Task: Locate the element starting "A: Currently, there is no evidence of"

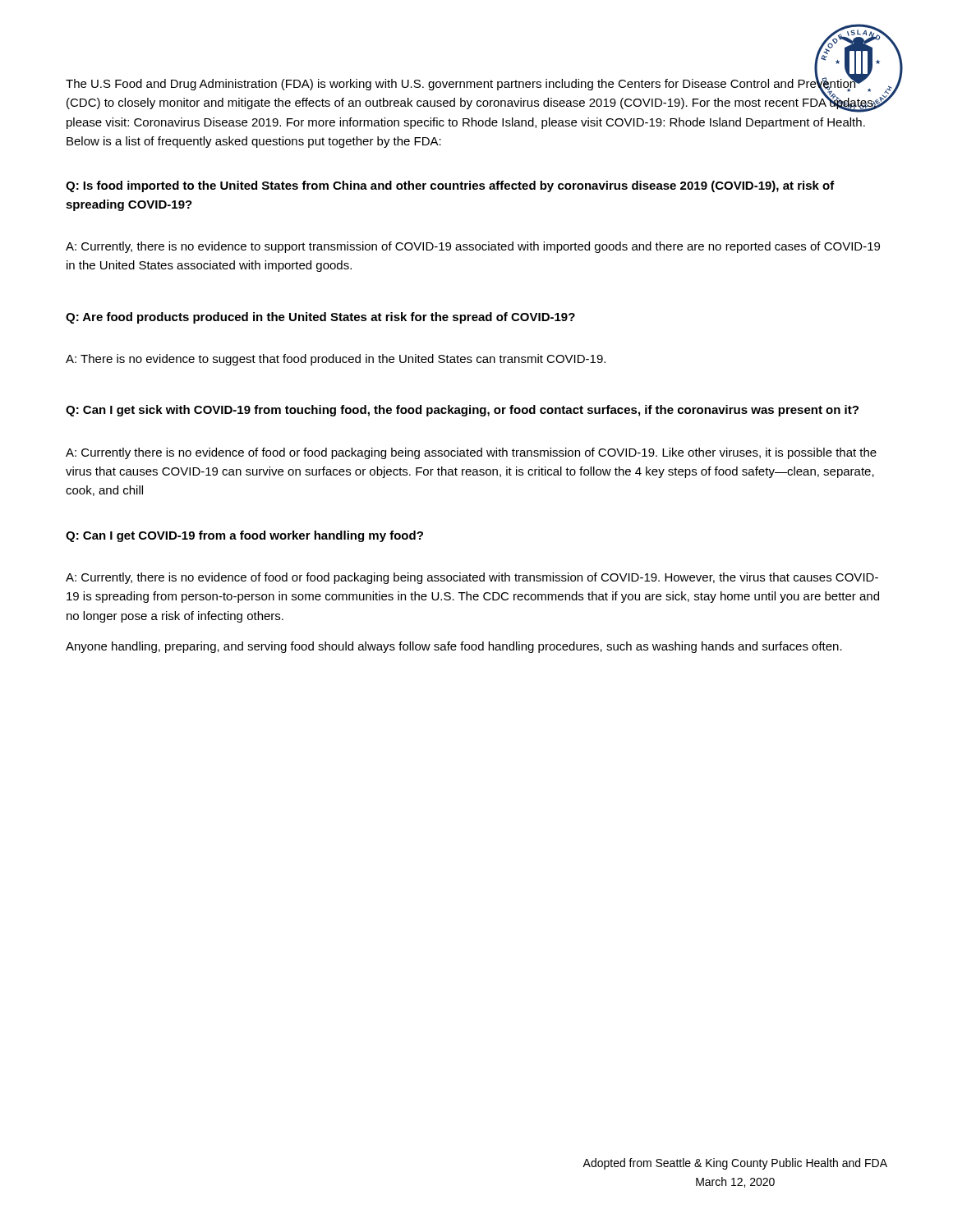Action: point(473,596)
